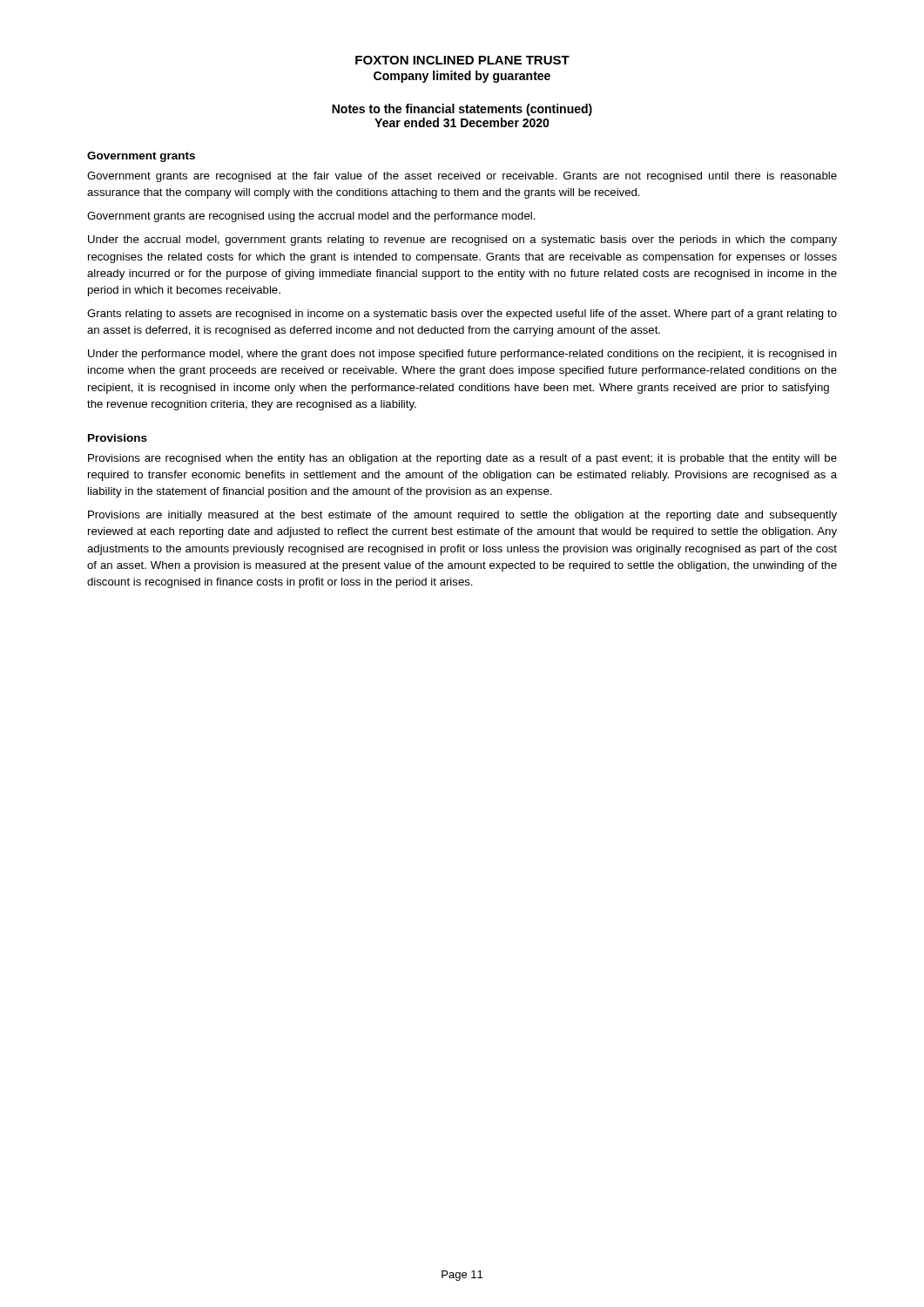Image resolution: width=924 pixels, height=1307 pixels.
Task: Click the passage that begins "Government grants are recognised using the accrual model"
Action: pyautogui.click(x=312, y=216)
